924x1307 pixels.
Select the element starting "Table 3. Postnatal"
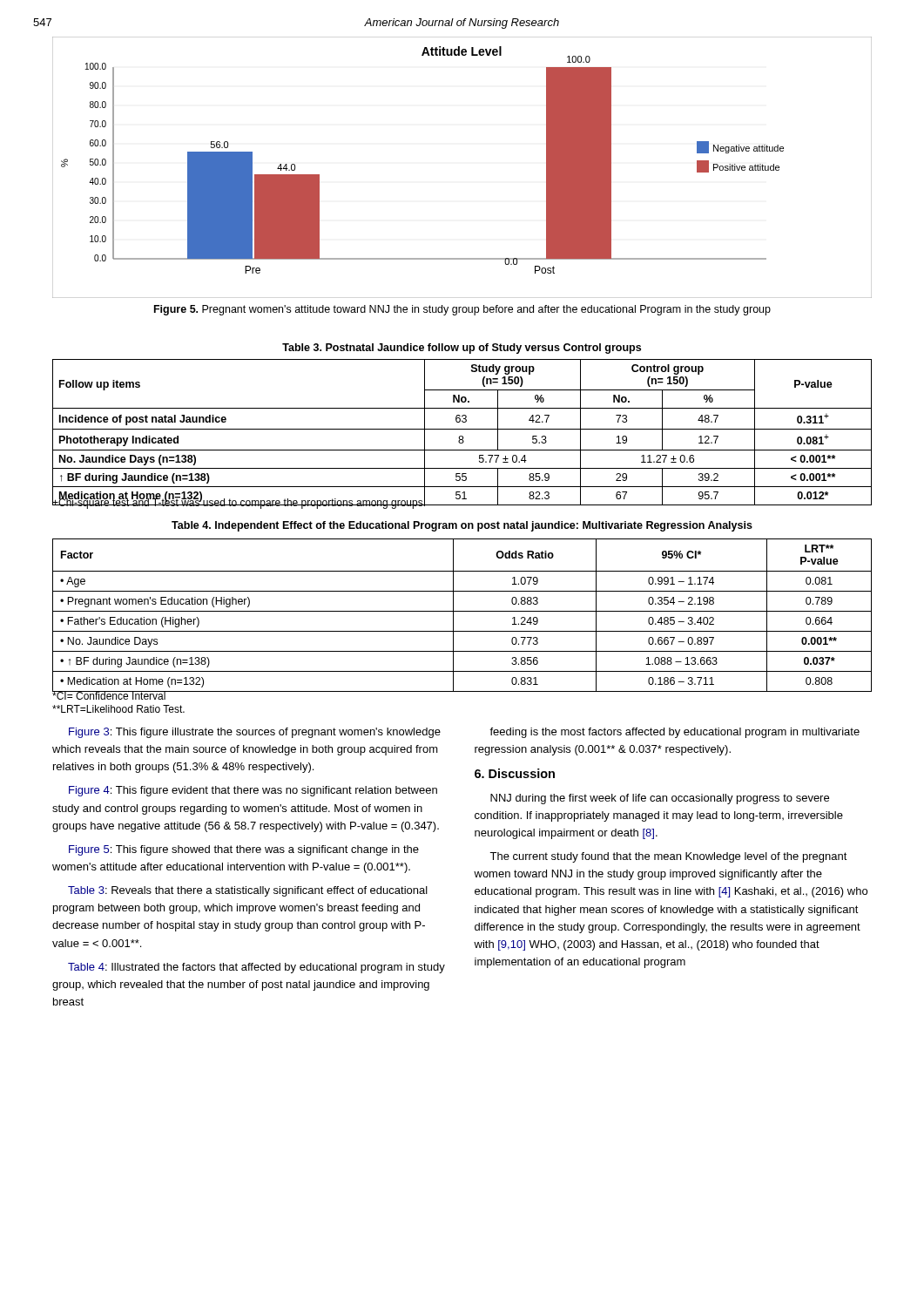click(462, 348)
